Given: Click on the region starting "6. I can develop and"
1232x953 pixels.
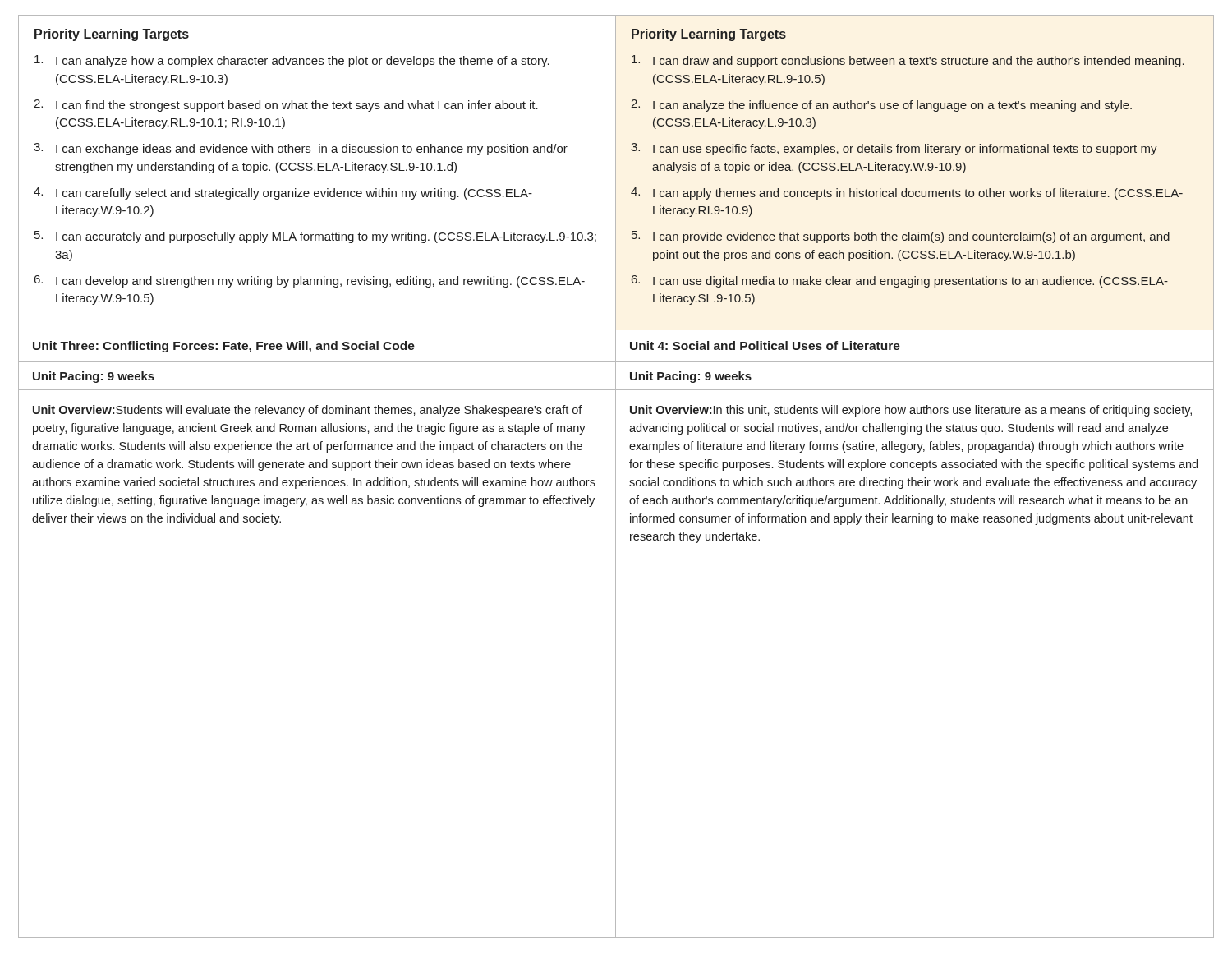Looking at the screenshot, I should 317,289.
